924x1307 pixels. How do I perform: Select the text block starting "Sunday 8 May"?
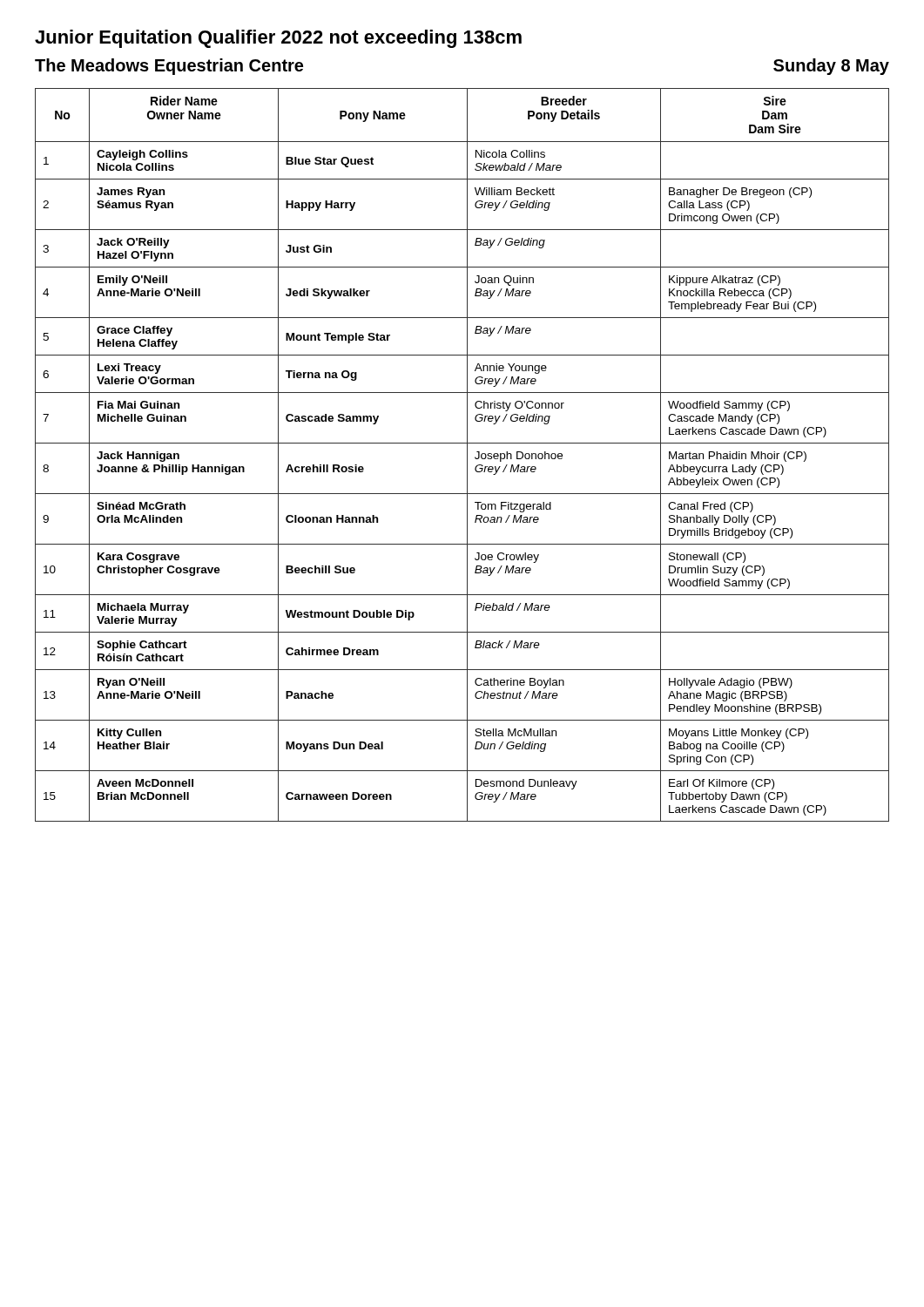pos(831,65)
